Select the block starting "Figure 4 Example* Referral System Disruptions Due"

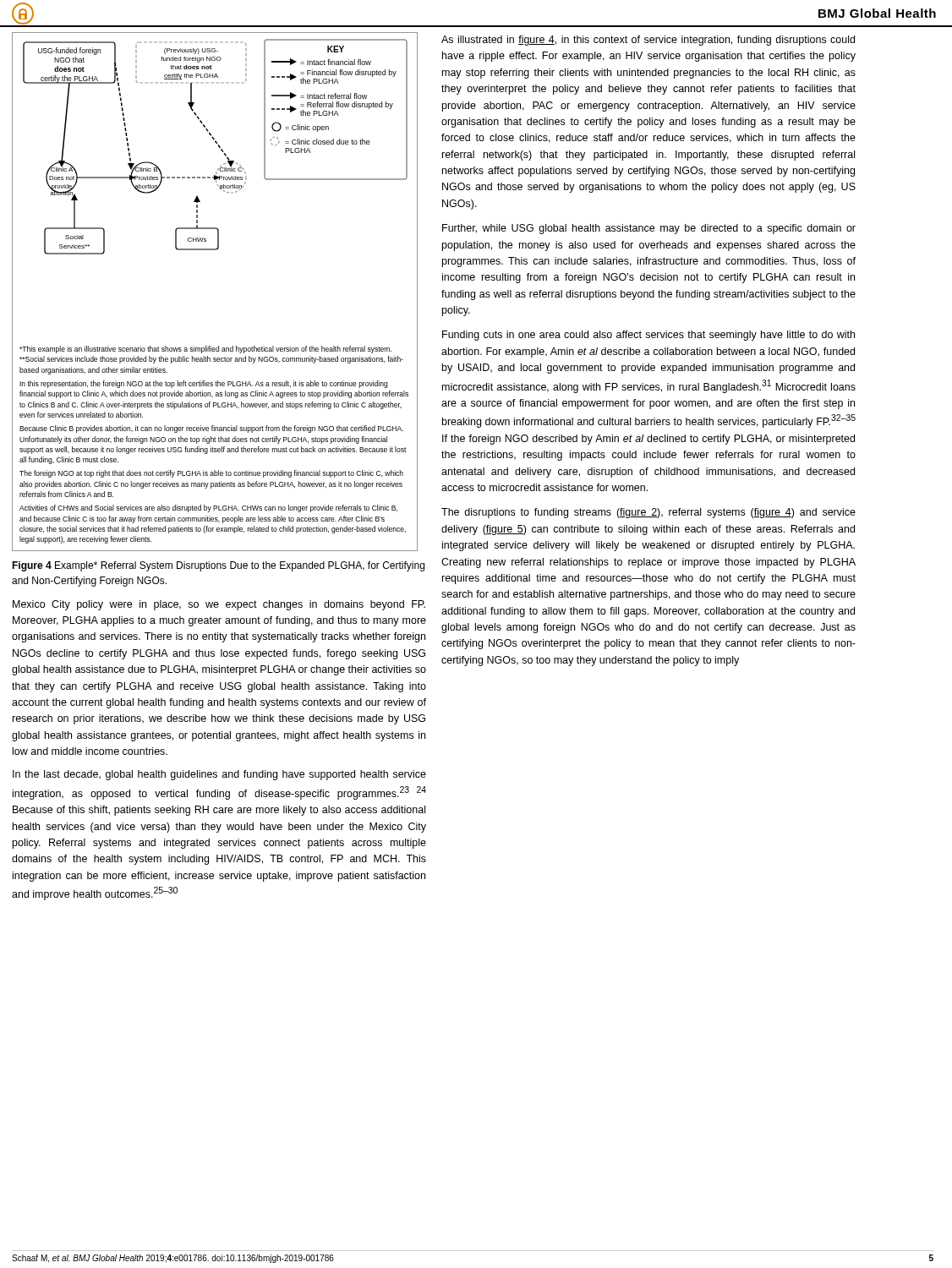coord(218,573)
